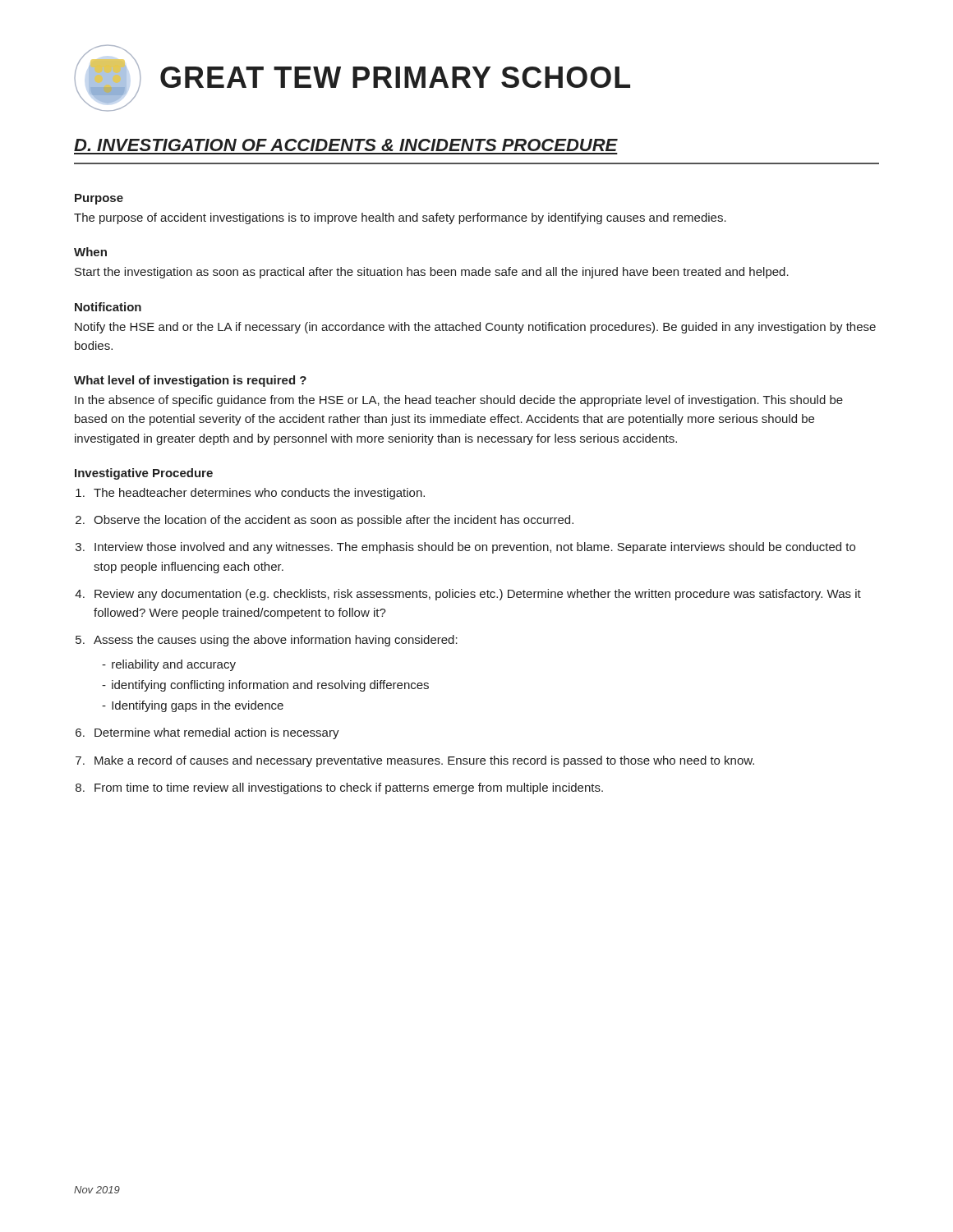Locate the list item containing "The headteacher determines"
This screenshot has width=953, height=1232.
(x=260, y=492)
